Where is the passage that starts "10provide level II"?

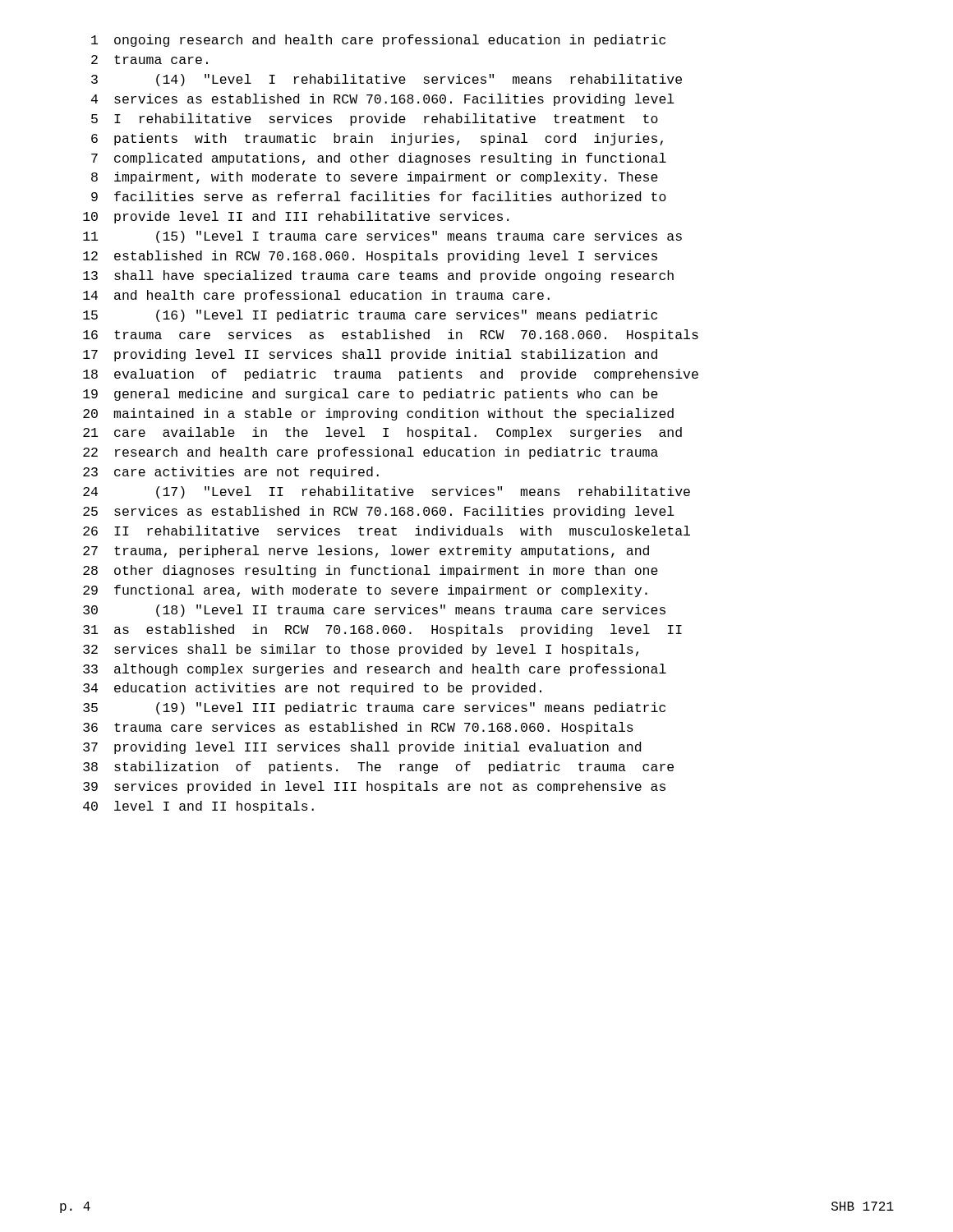[476, 218]
